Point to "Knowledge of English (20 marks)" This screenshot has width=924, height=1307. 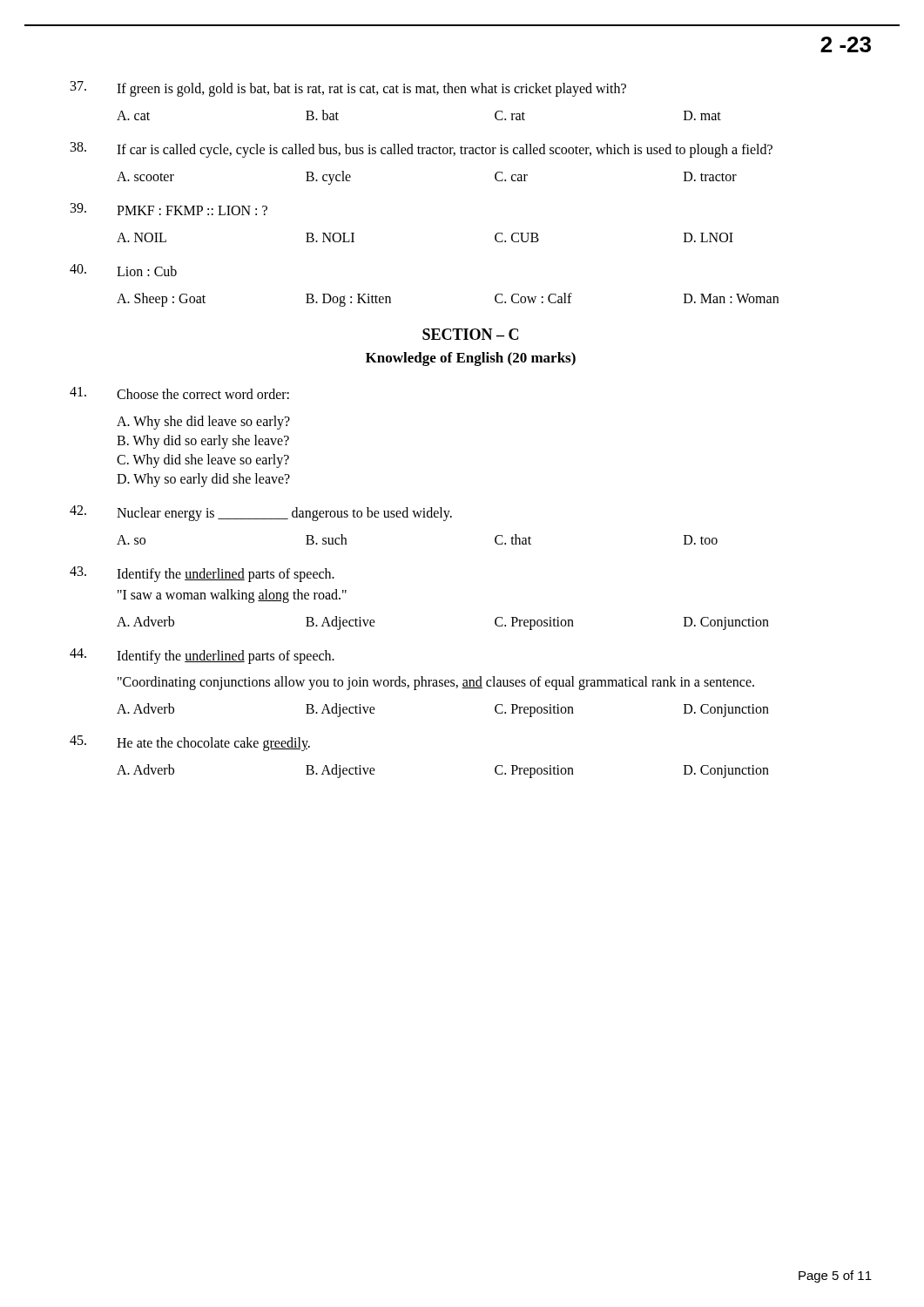[x=471, y=358]
